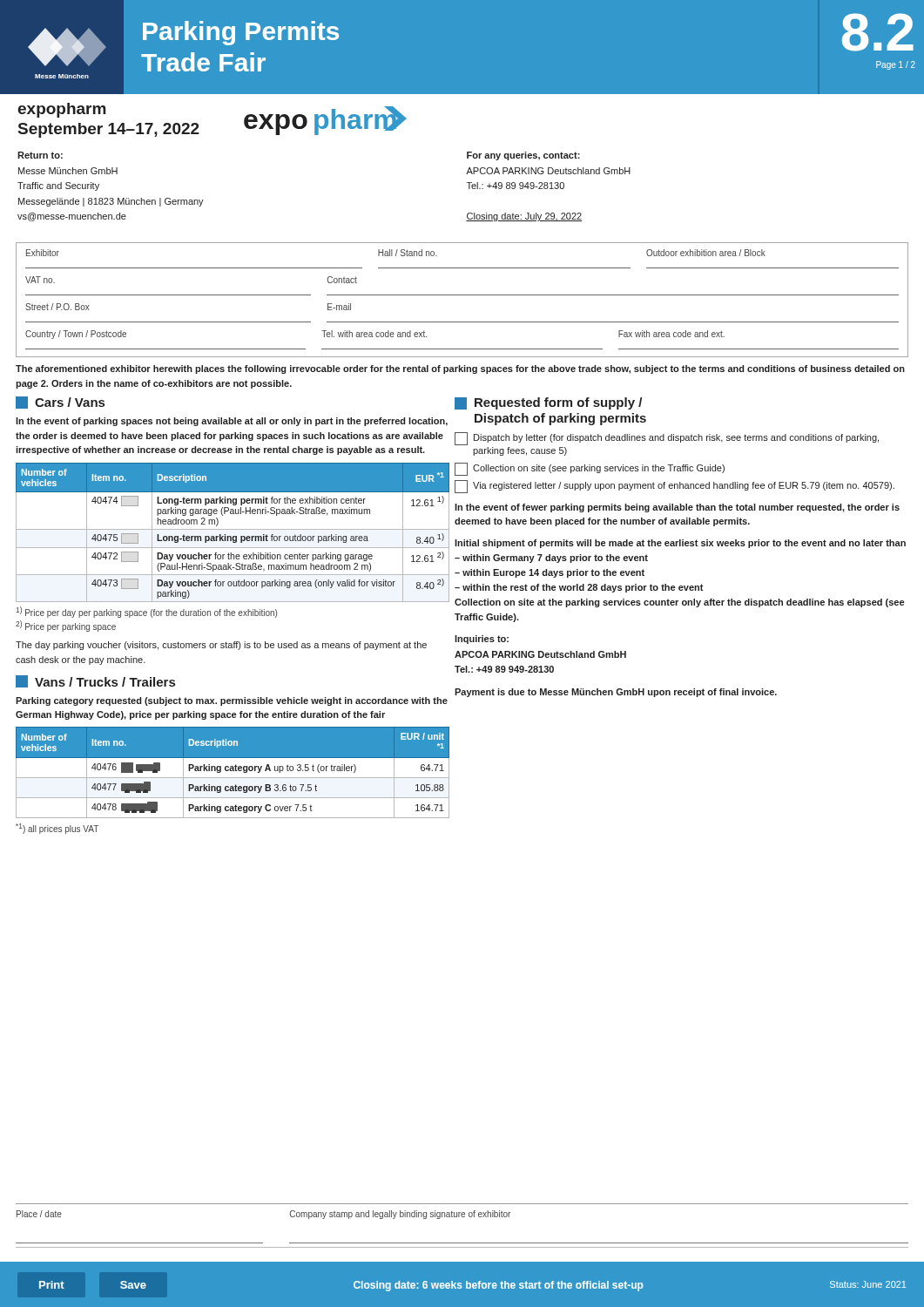Viewport: 924px width, 1307px height.
Task: Find the text starting "Dispatch by letter (for dispatch deadlines and"
Action: pyautogui.click(x=681, y=445)
